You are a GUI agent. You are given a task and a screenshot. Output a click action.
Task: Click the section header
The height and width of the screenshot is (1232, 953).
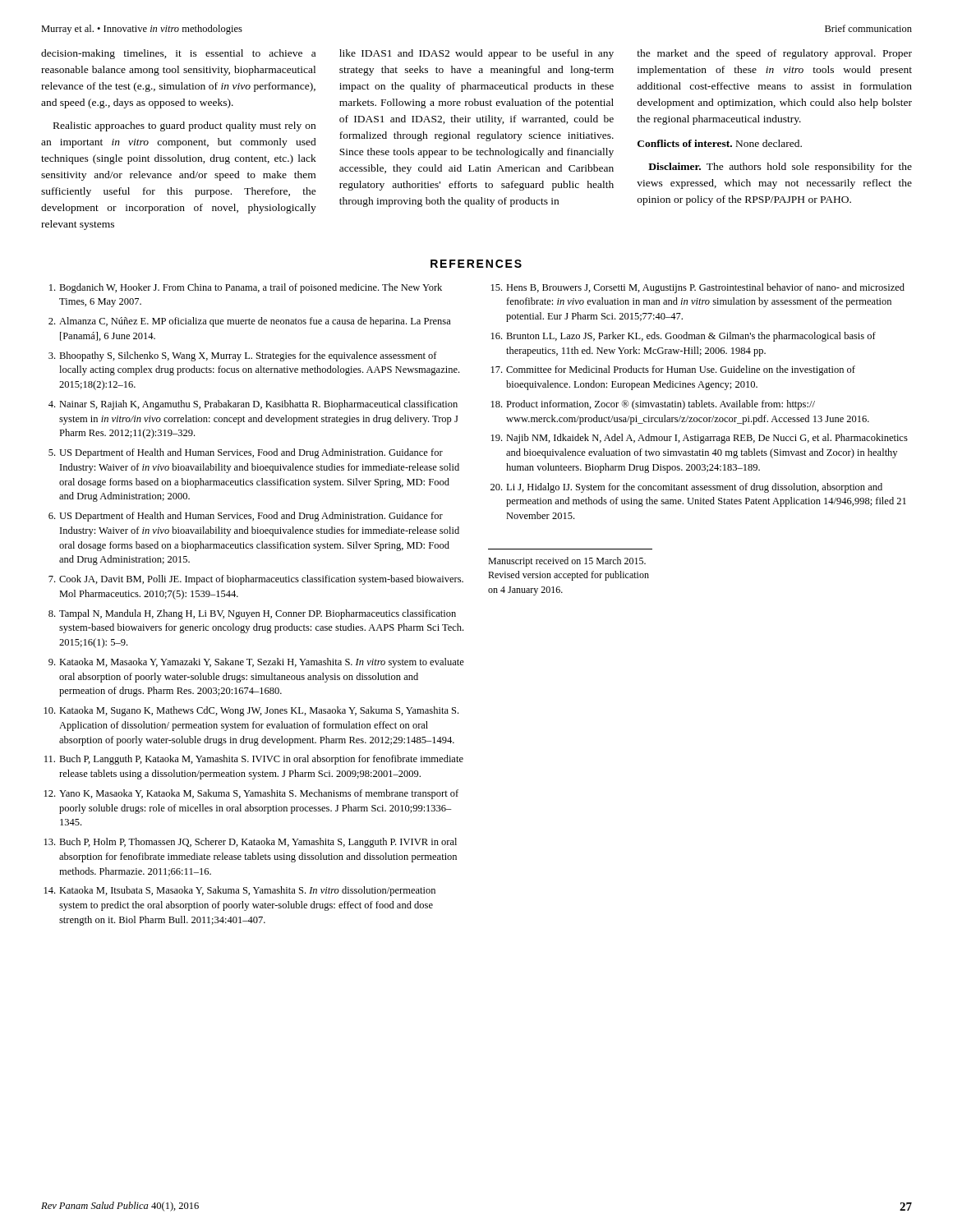(x=476, y=263)
